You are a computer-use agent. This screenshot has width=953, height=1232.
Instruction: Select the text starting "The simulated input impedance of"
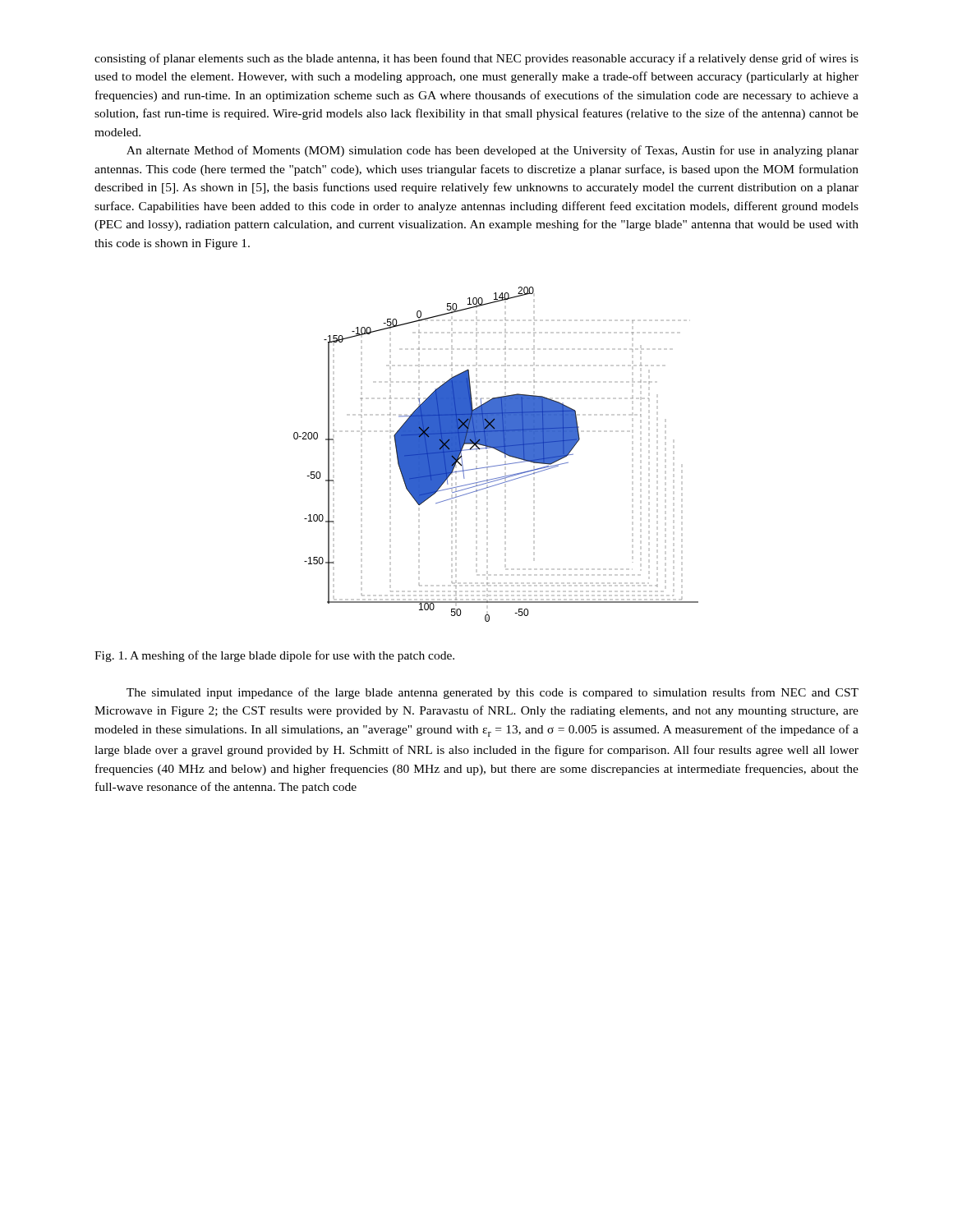point(476,740)
